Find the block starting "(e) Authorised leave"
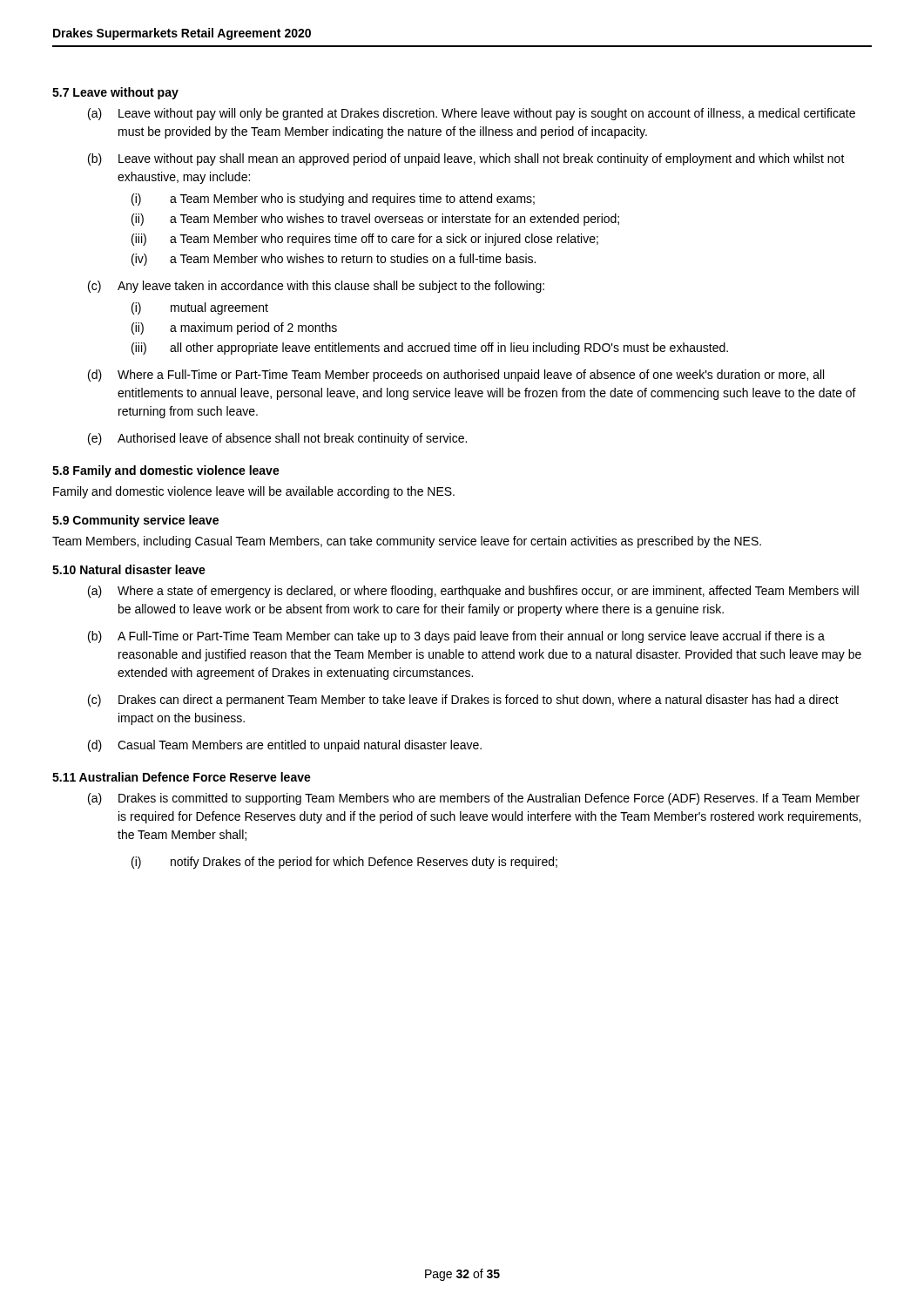 [278, 439]
